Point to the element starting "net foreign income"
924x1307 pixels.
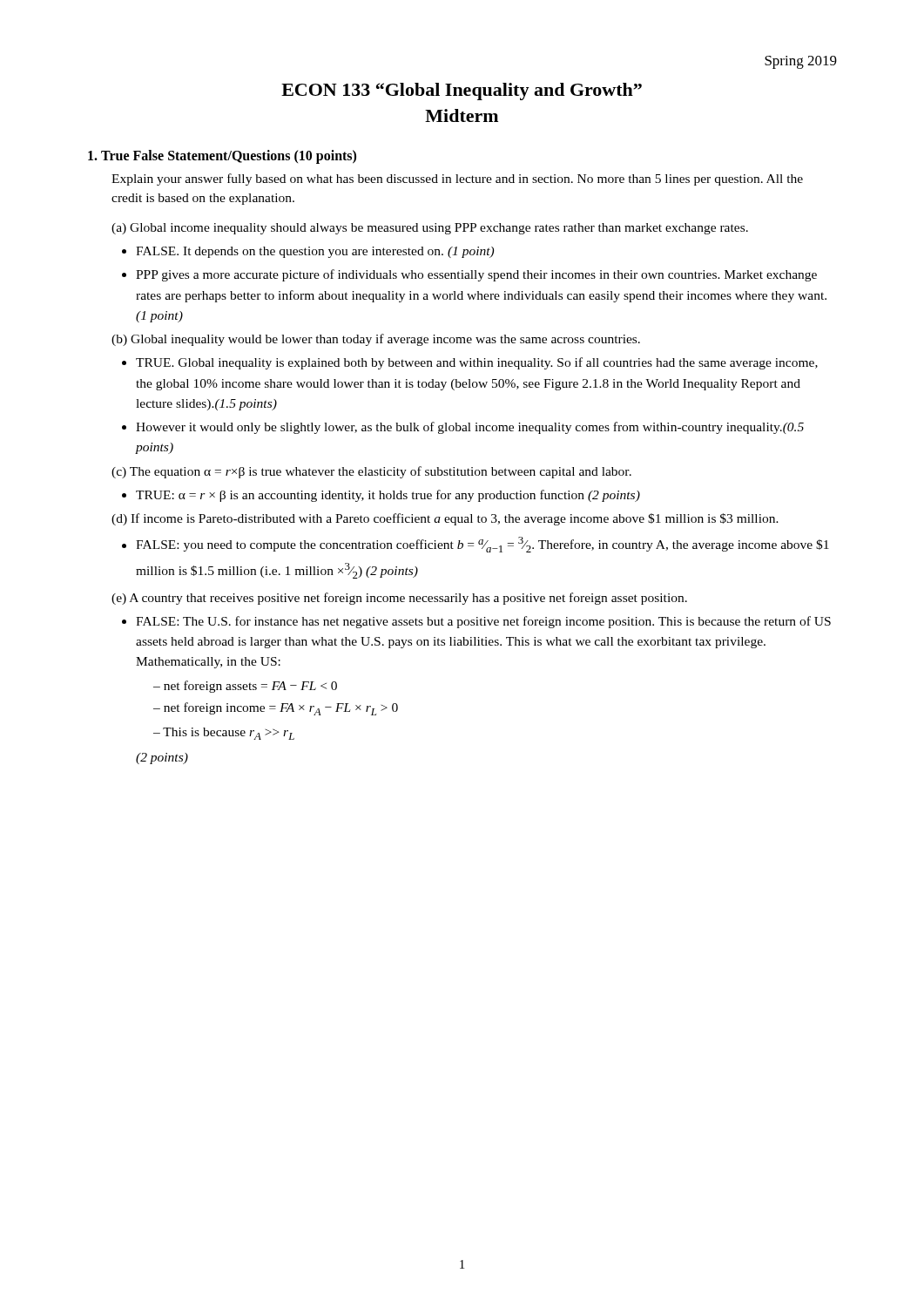tap(281, 709)
